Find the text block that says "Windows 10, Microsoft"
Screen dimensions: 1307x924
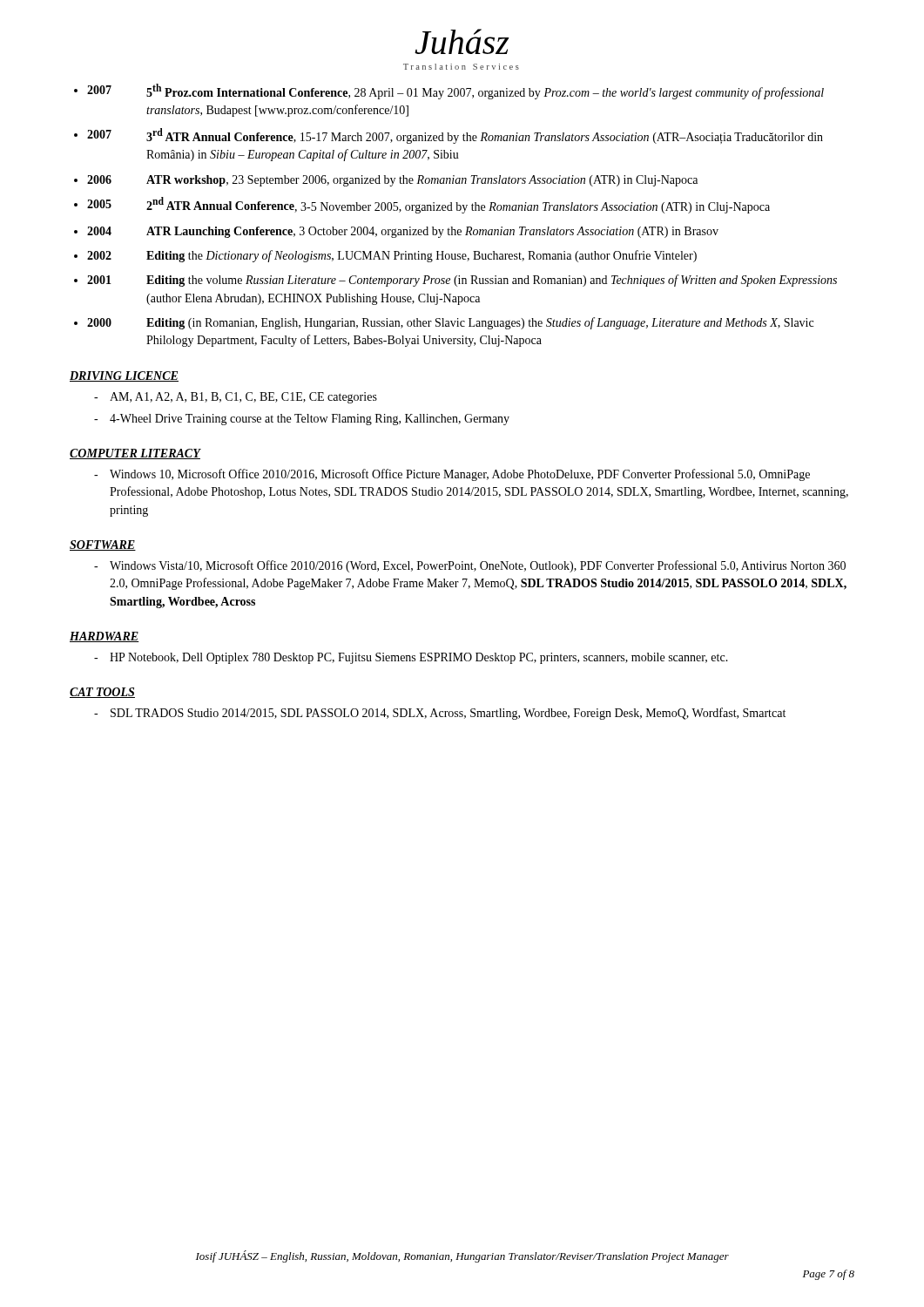(x=474, y=493)
